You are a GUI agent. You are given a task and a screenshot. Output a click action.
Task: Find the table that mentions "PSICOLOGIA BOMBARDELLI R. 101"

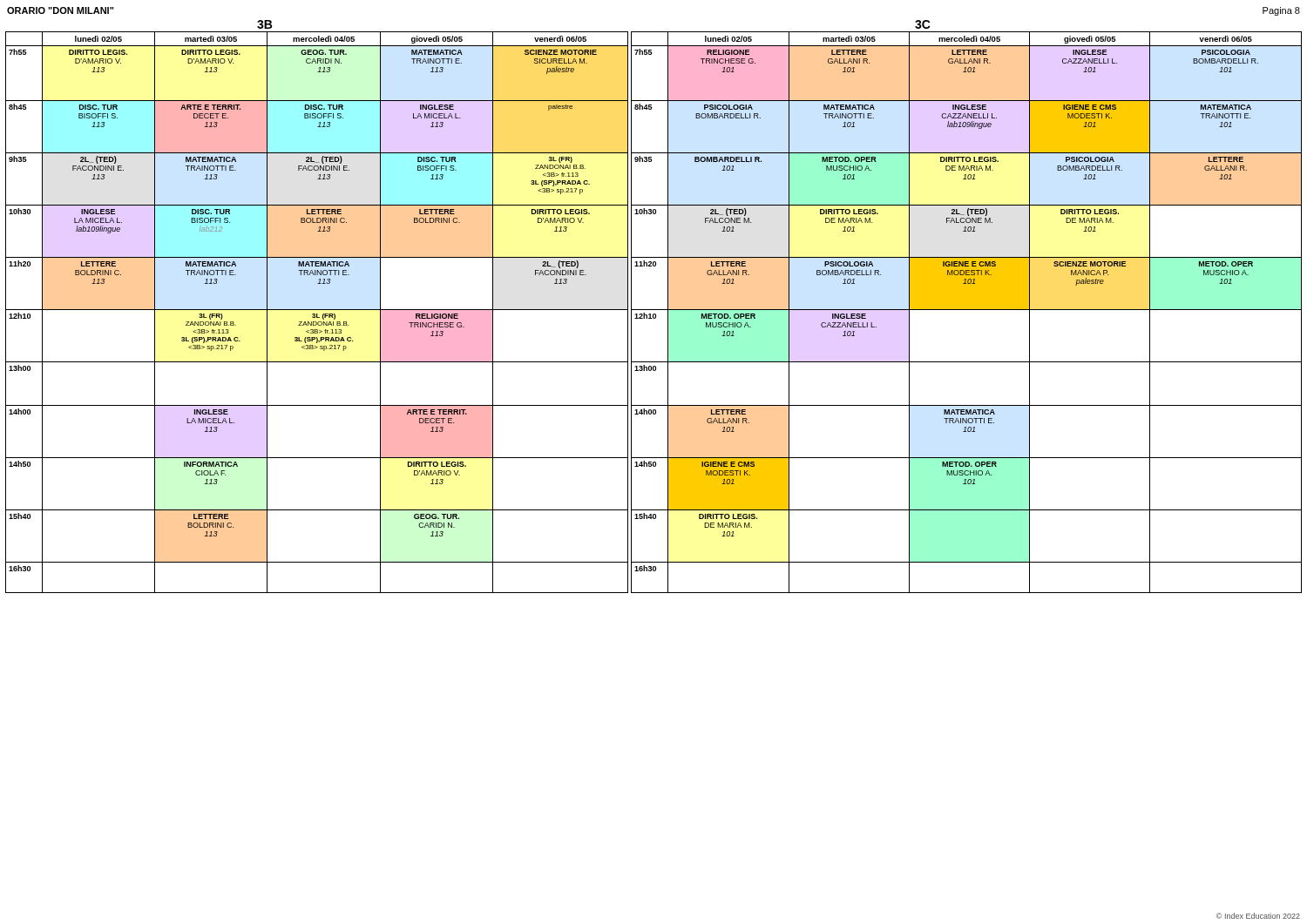point(966,312)
